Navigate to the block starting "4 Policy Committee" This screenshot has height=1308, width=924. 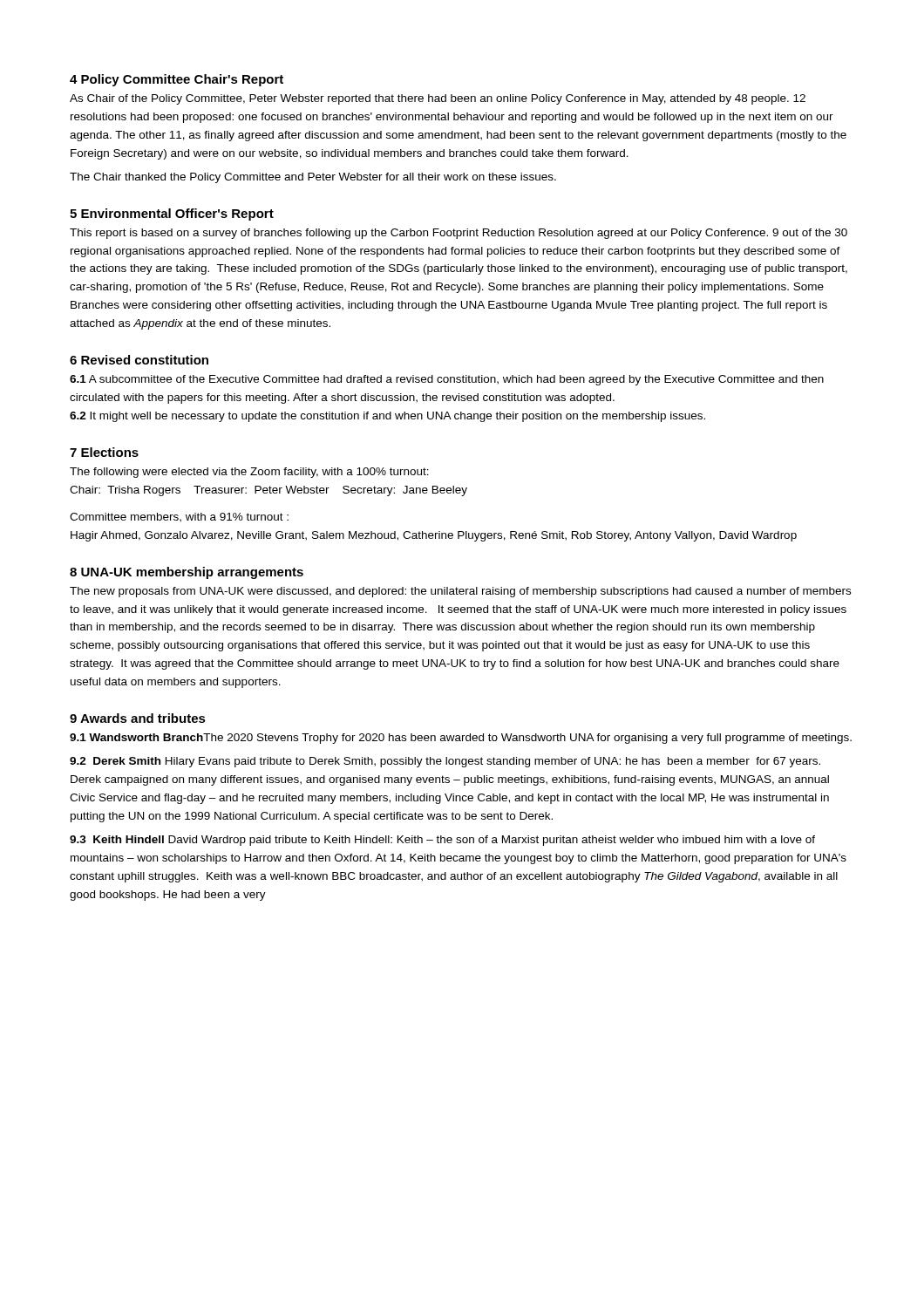[177, 79]
